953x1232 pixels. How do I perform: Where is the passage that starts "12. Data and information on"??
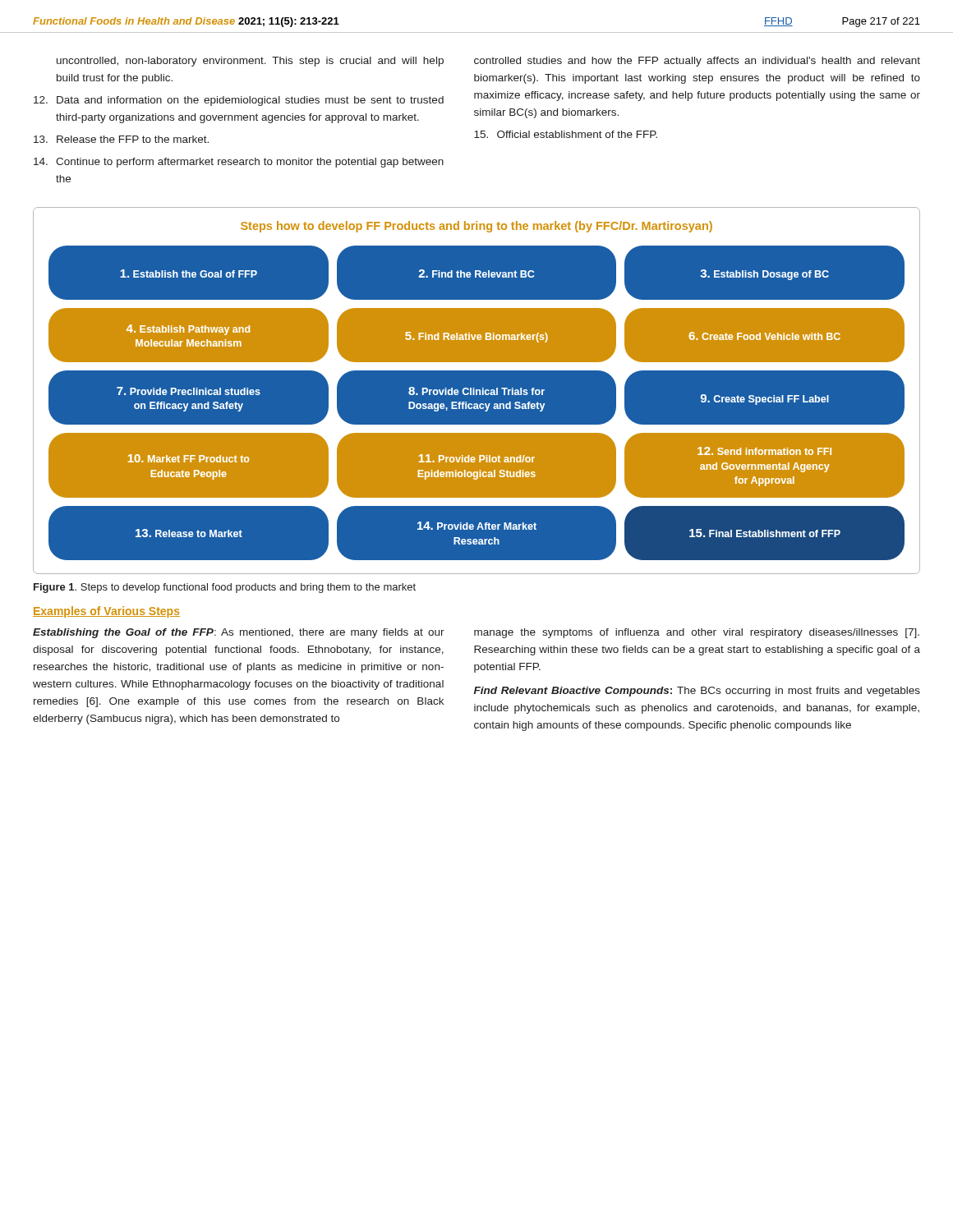238,109
